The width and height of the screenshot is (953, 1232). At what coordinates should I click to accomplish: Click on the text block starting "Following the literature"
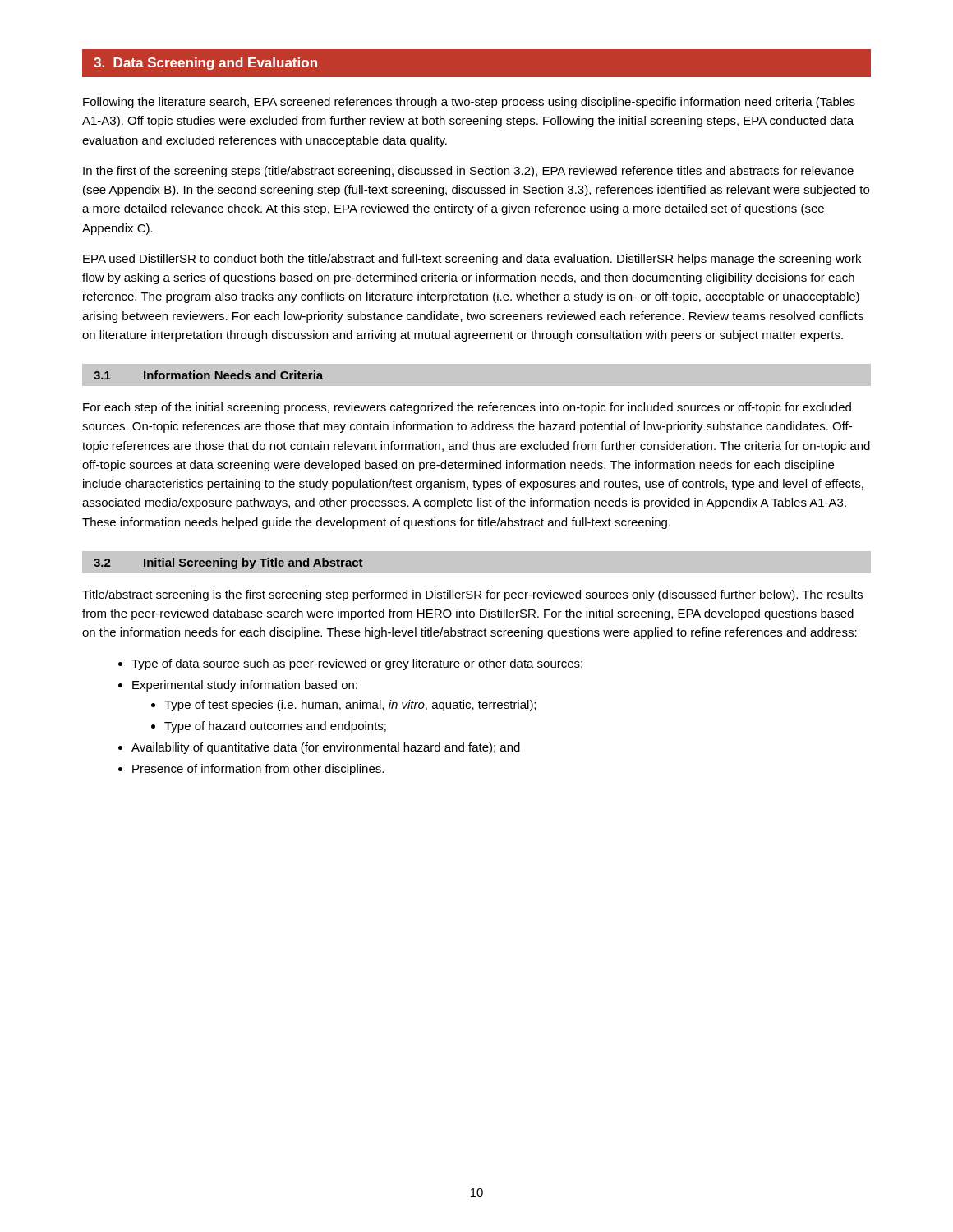469,121
